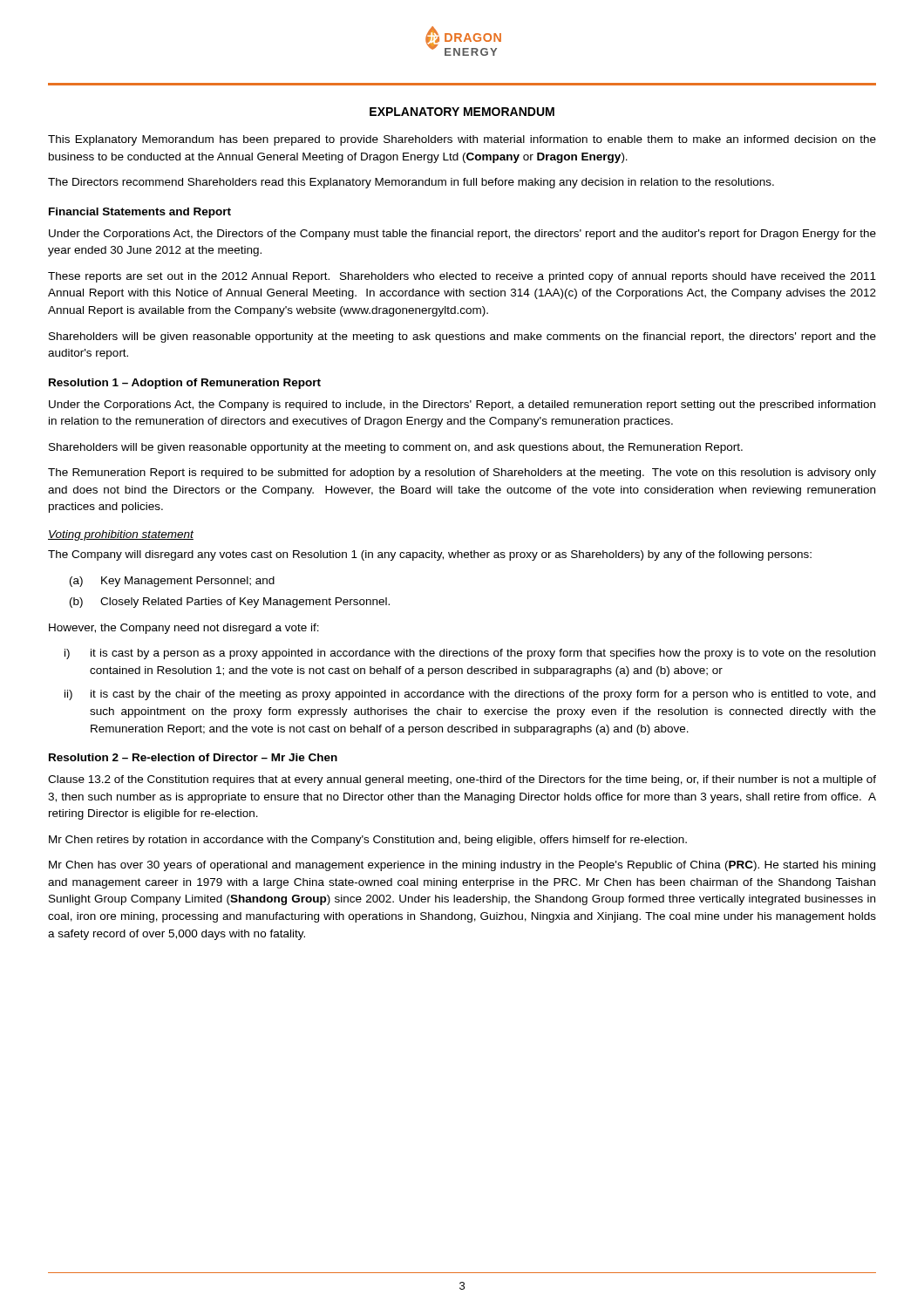The image size is (924, 1308).
Task: Click the passage that begins "These reports are set out"
Action: tap(462, 293)
